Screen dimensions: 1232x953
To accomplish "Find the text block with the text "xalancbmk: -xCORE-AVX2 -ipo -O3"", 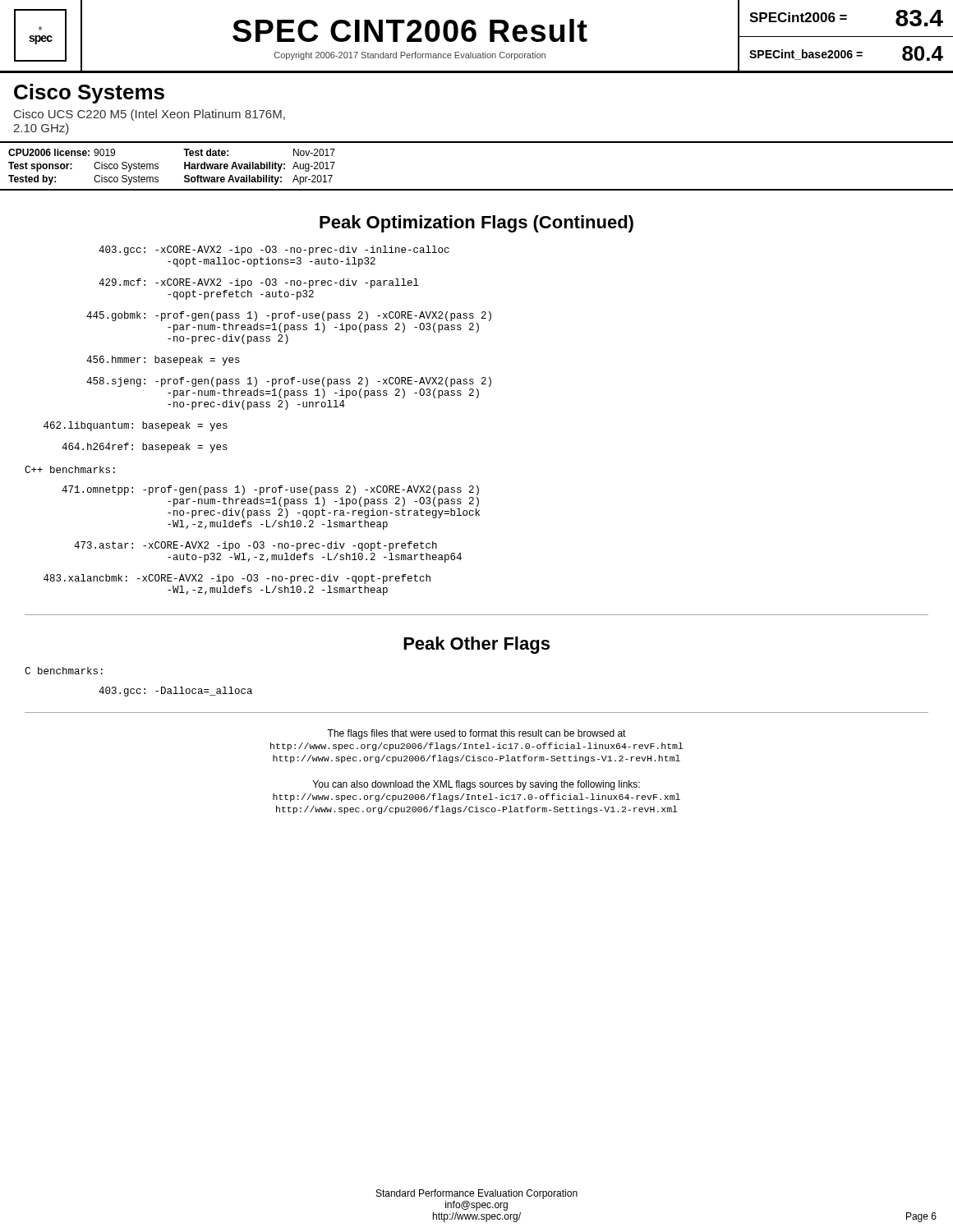I will (237, 585).
